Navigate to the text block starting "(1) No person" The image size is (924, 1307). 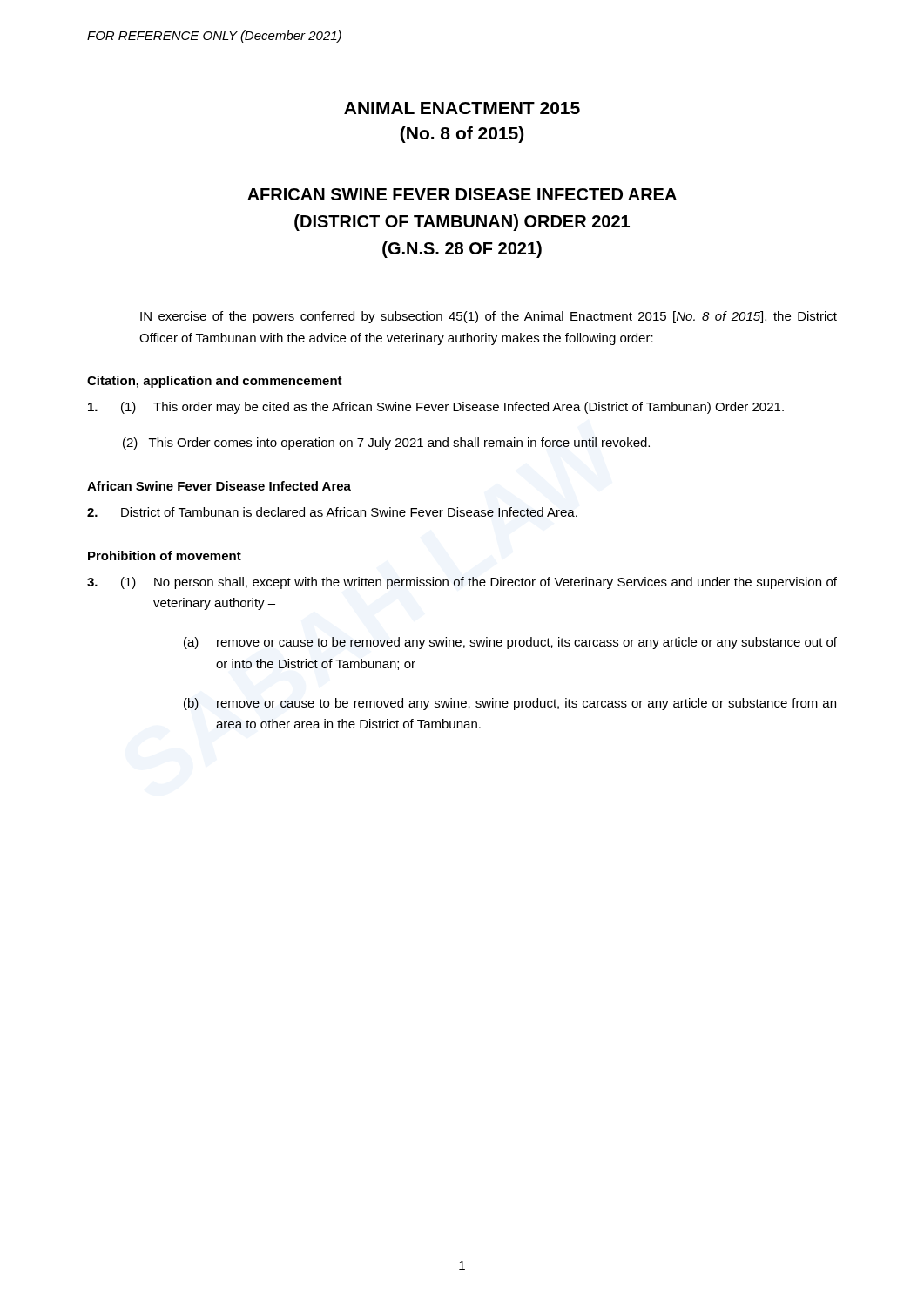click(x=462, y=593)
